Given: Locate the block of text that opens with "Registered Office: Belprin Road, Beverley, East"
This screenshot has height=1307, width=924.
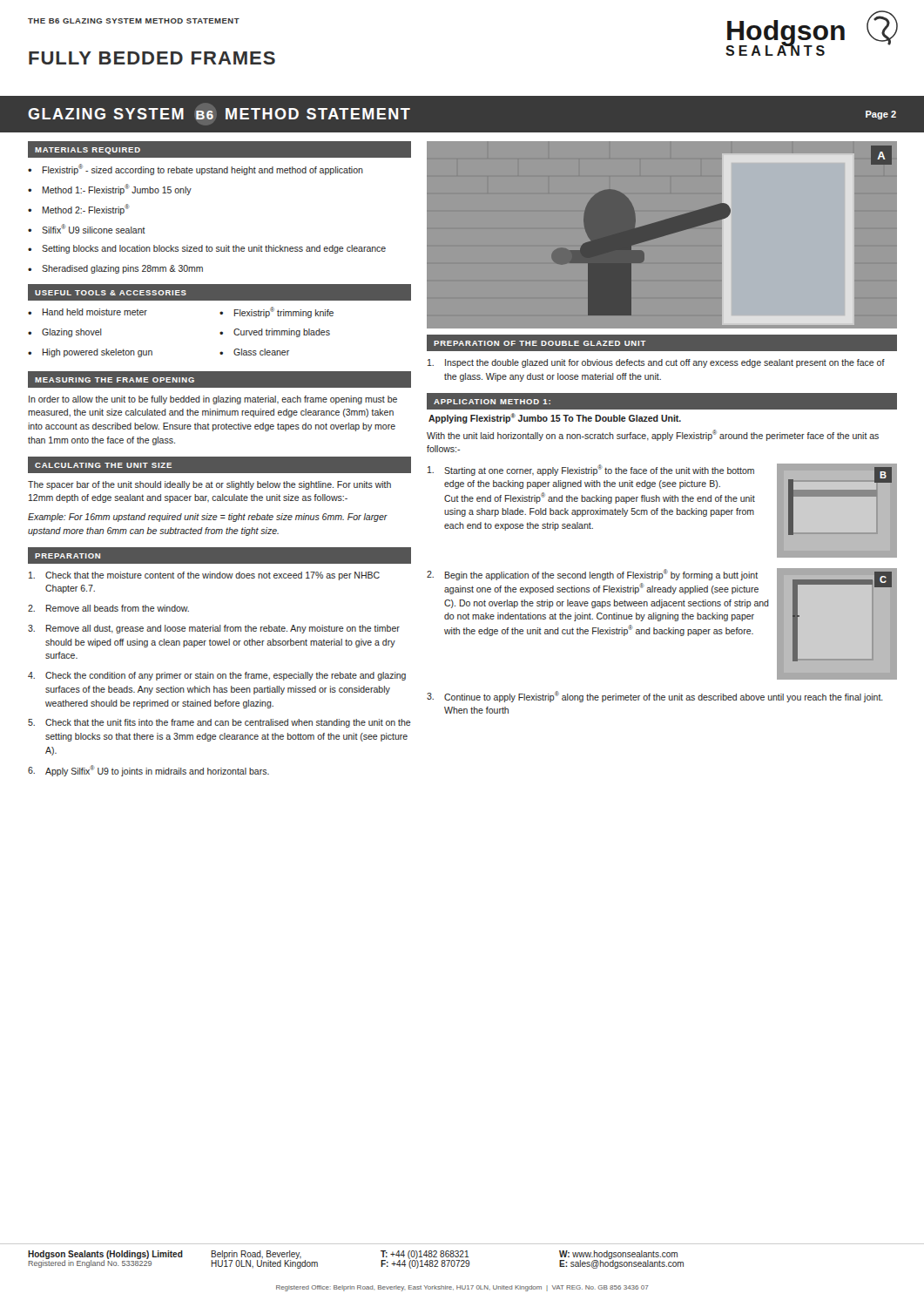Looking at the screenshot, I should point(462,1287).
